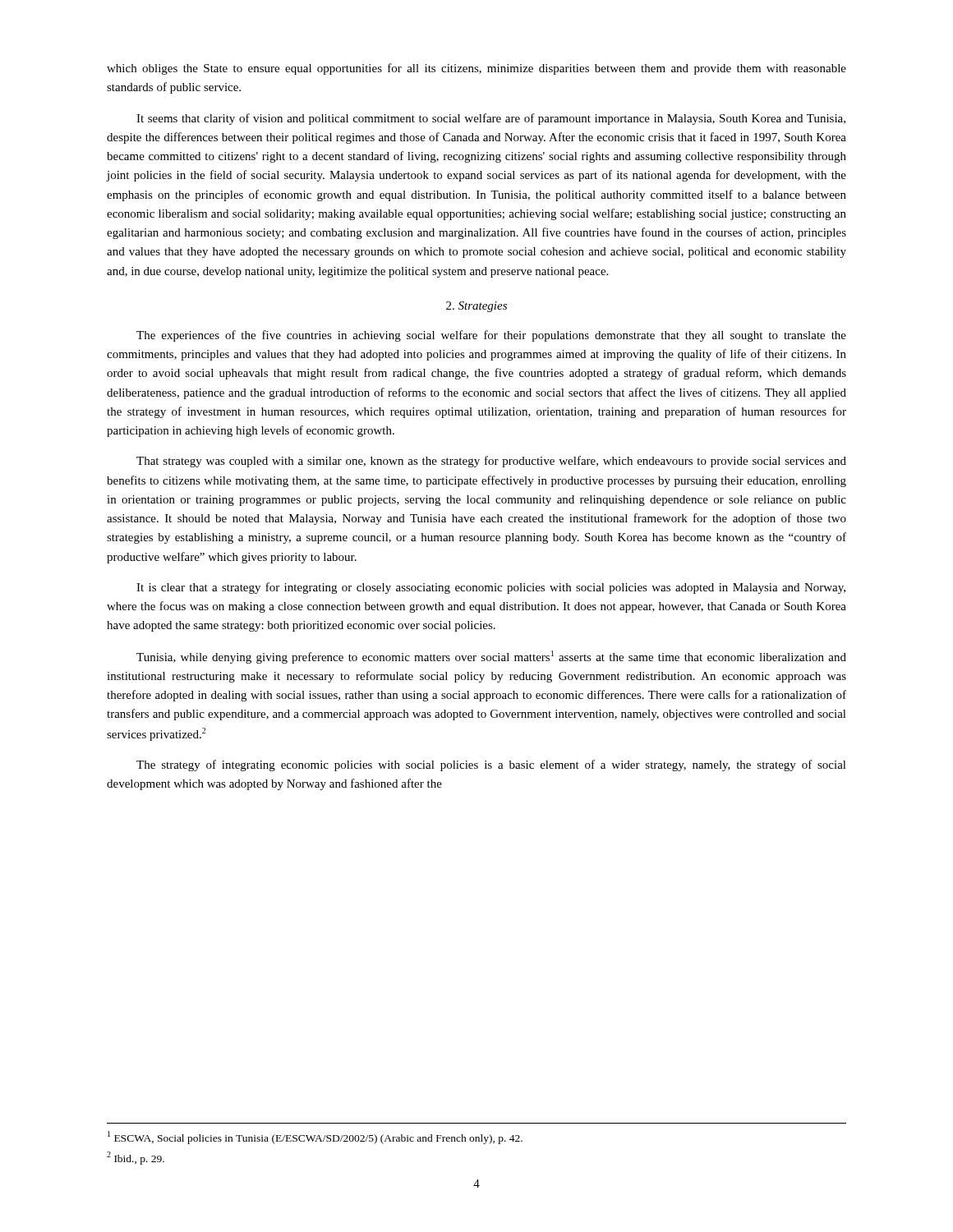Image resolution: width=953 pixels, height=1232 pixels.
Task: Navigate to the passage starting "2 Ibid., p. 29."
Action: coord(136,1157)
